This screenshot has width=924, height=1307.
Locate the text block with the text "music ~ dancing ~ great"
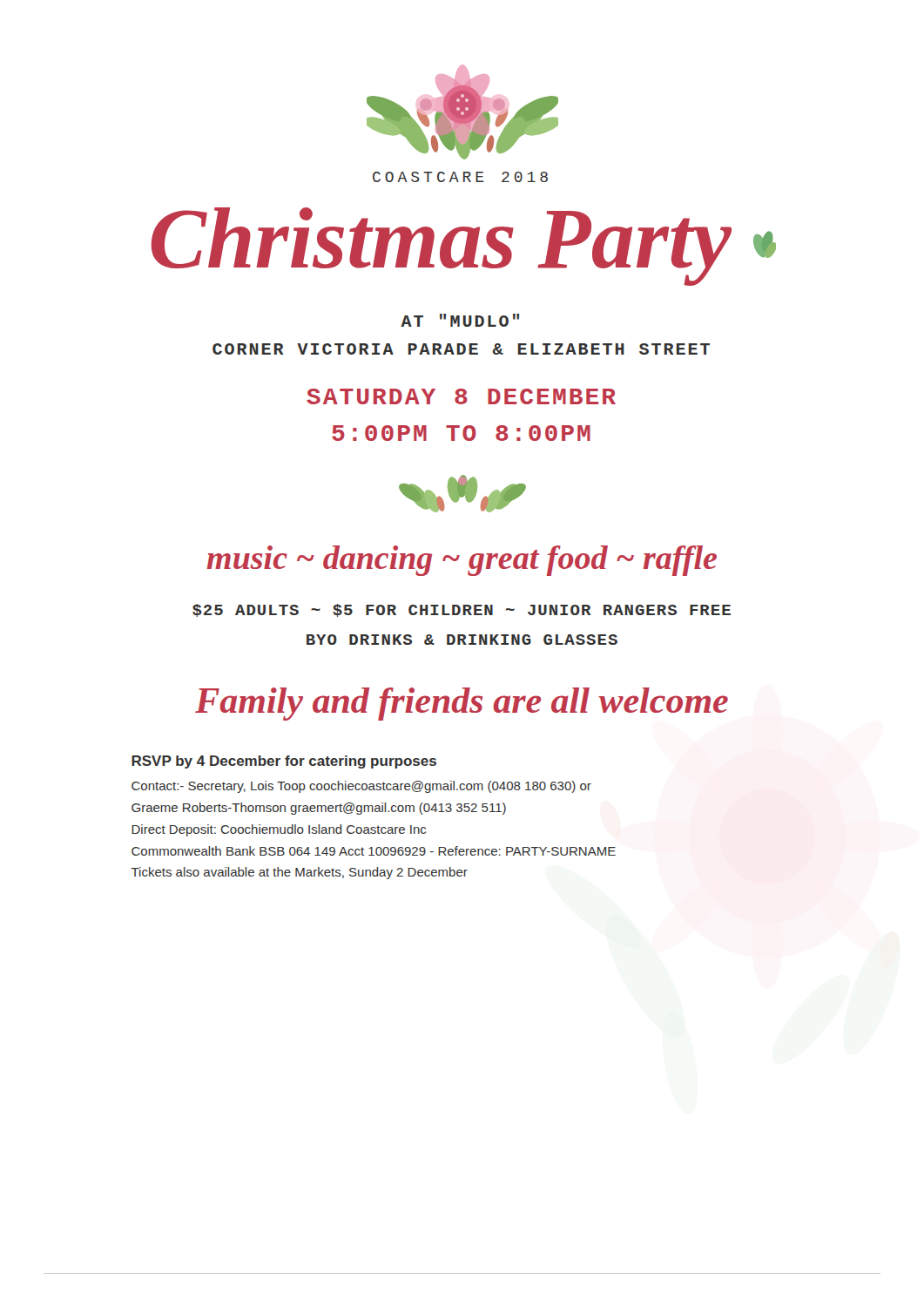tap(462, 558)
